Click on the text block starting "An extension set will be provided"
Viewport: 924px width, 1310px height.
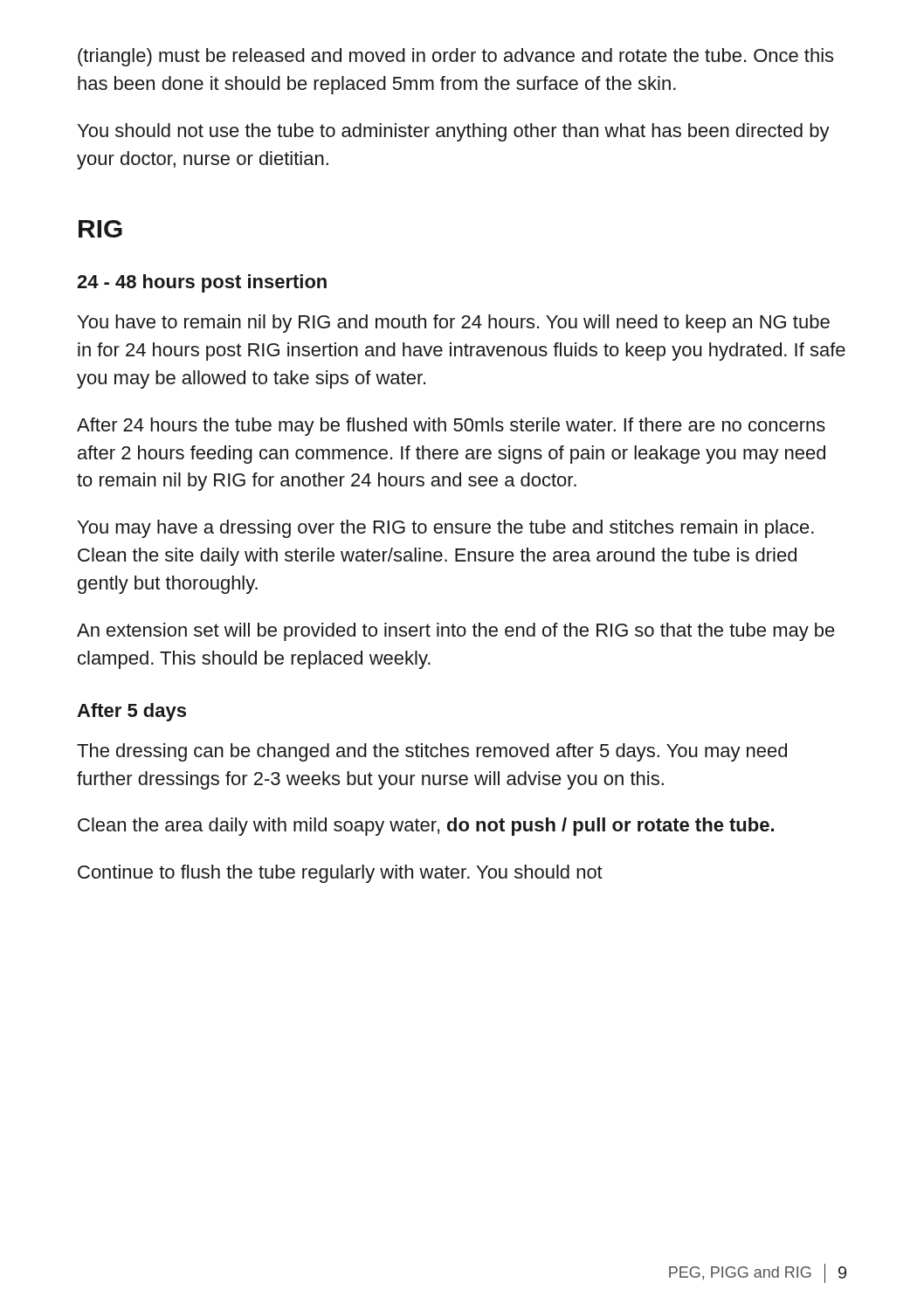pos(456,644)
